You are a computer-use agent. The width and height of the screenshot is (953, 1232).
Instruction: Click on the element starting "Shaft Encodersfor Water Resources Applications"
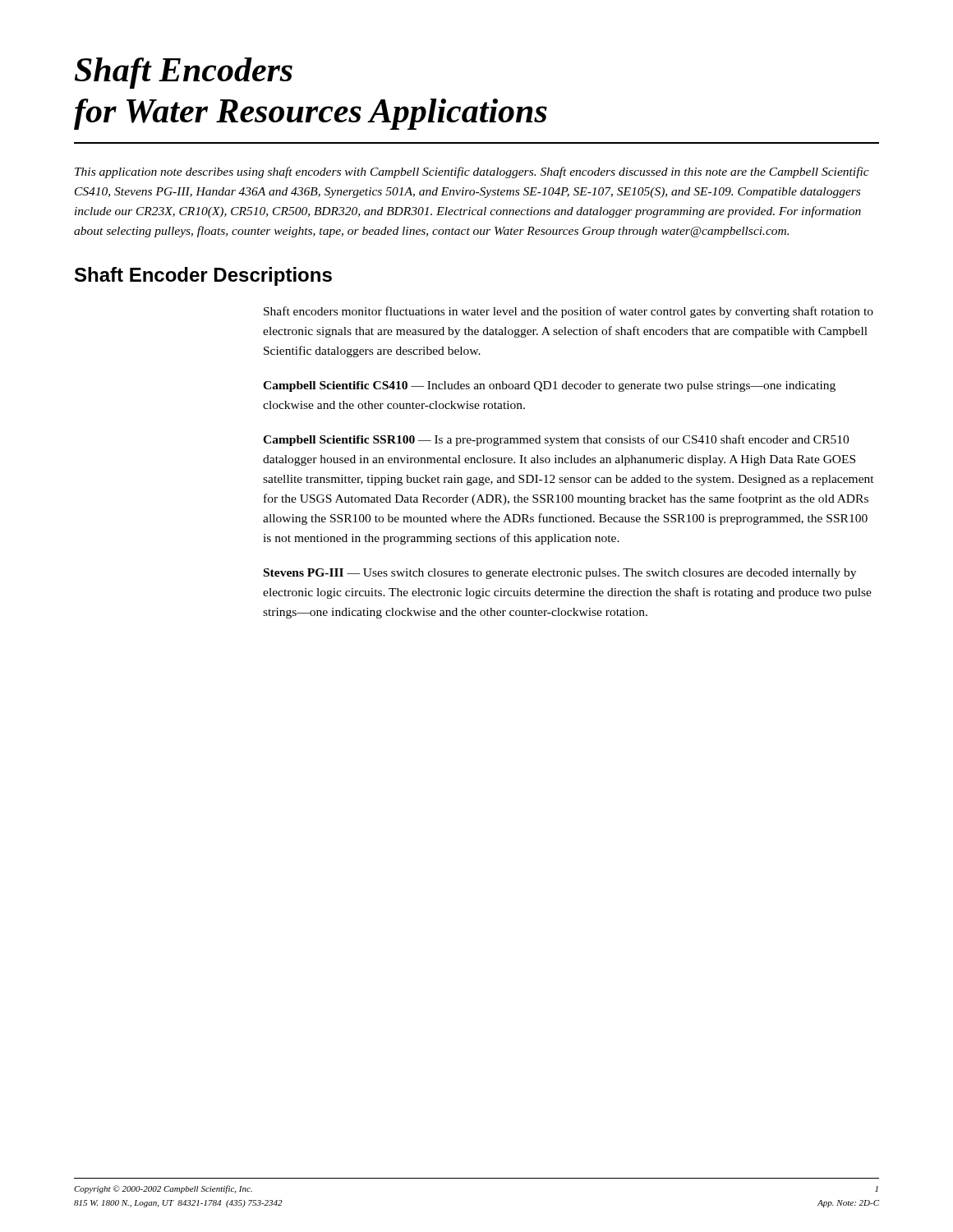[x=476, y=96]
